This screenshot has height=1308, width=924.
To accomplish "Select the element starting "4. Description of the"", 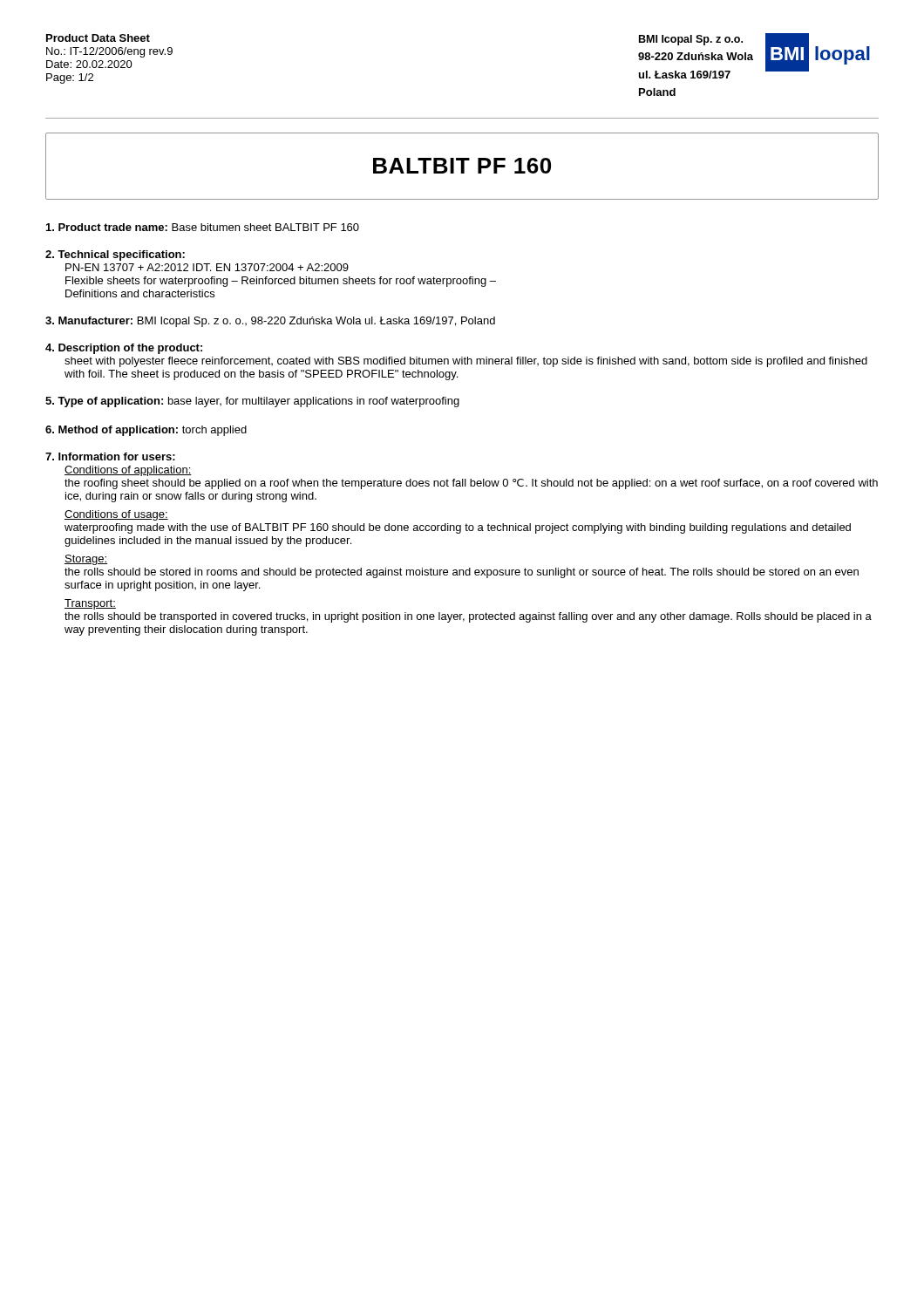I will [124, 347].
